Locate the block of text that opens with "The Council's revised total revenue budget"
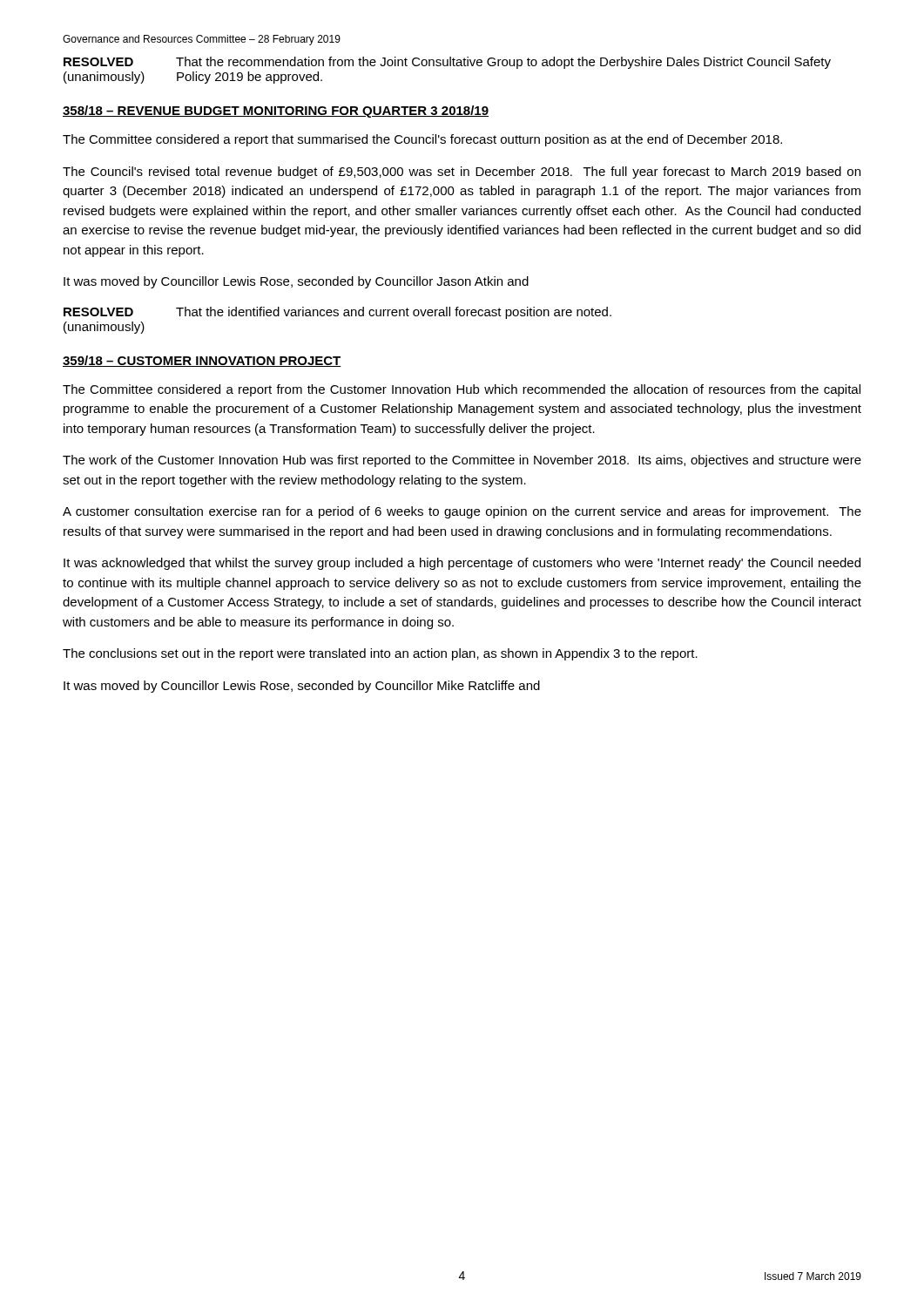Viewport: 924px width, 1307px height. click(x=462, y=210)
